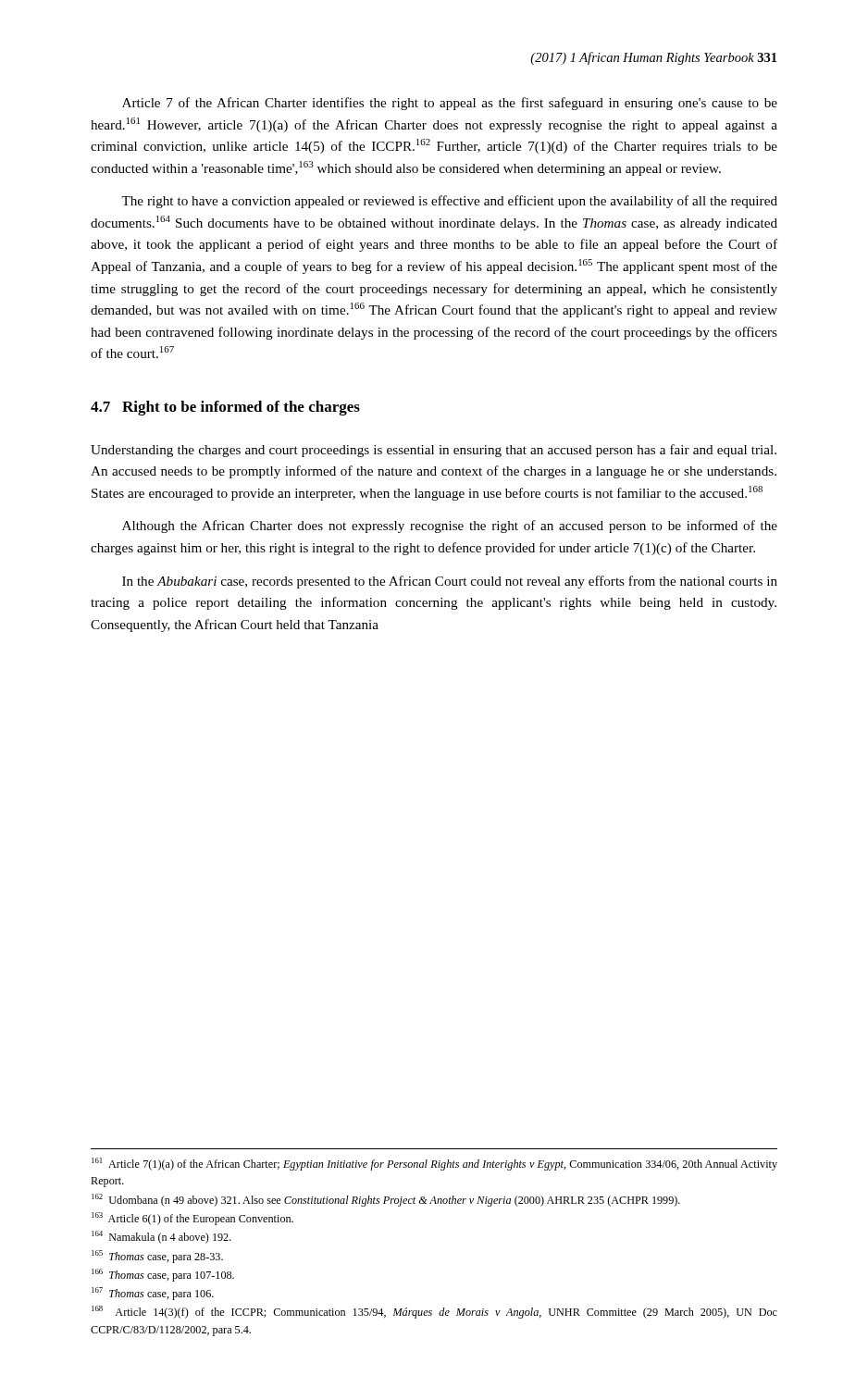Click on the text block that reads "Understanding the charges and court proceedings is essential"

coord(434,471)
